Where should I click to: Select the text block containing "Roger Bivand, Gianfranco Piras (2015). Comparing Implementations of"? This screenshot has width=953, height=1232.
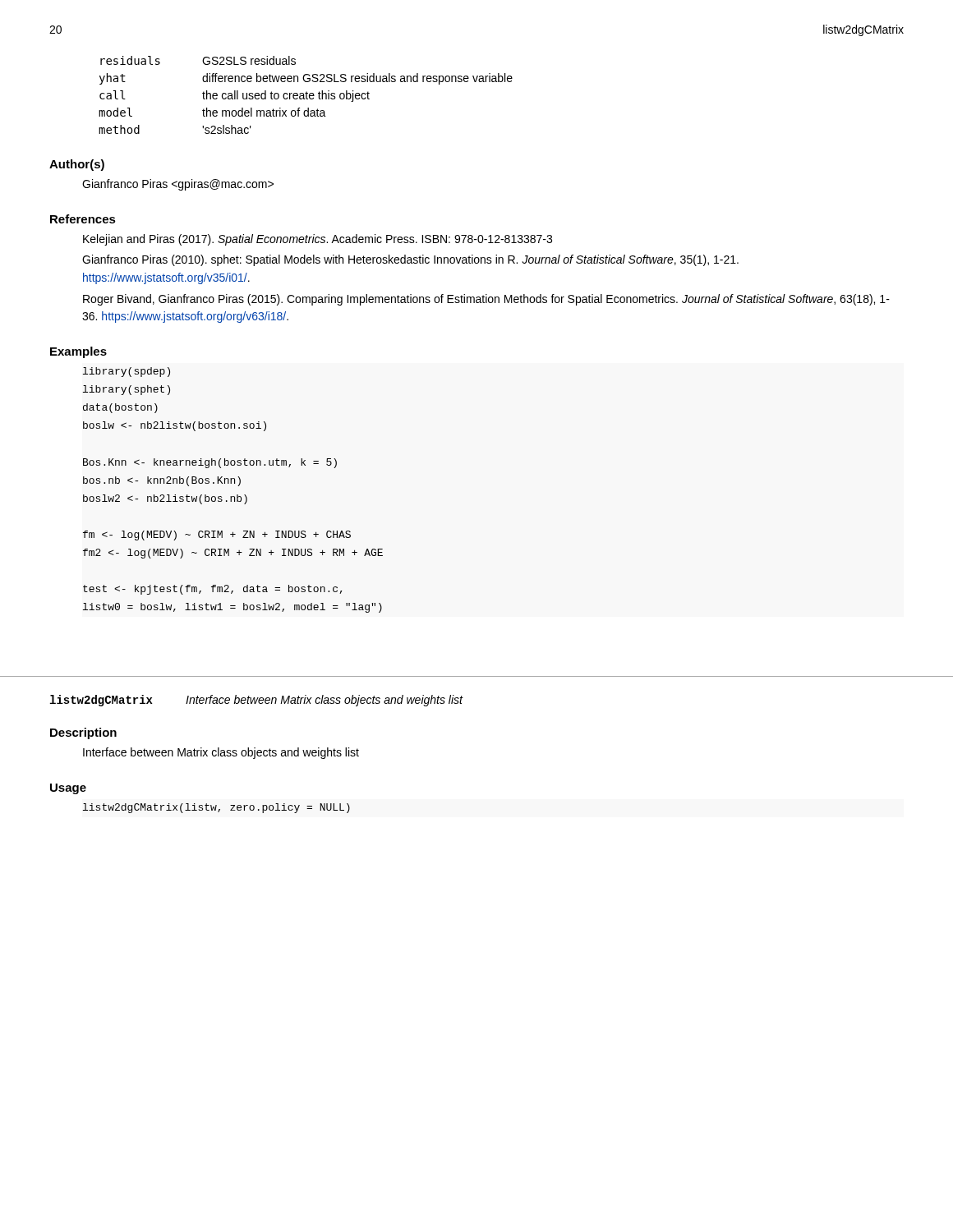486,308
